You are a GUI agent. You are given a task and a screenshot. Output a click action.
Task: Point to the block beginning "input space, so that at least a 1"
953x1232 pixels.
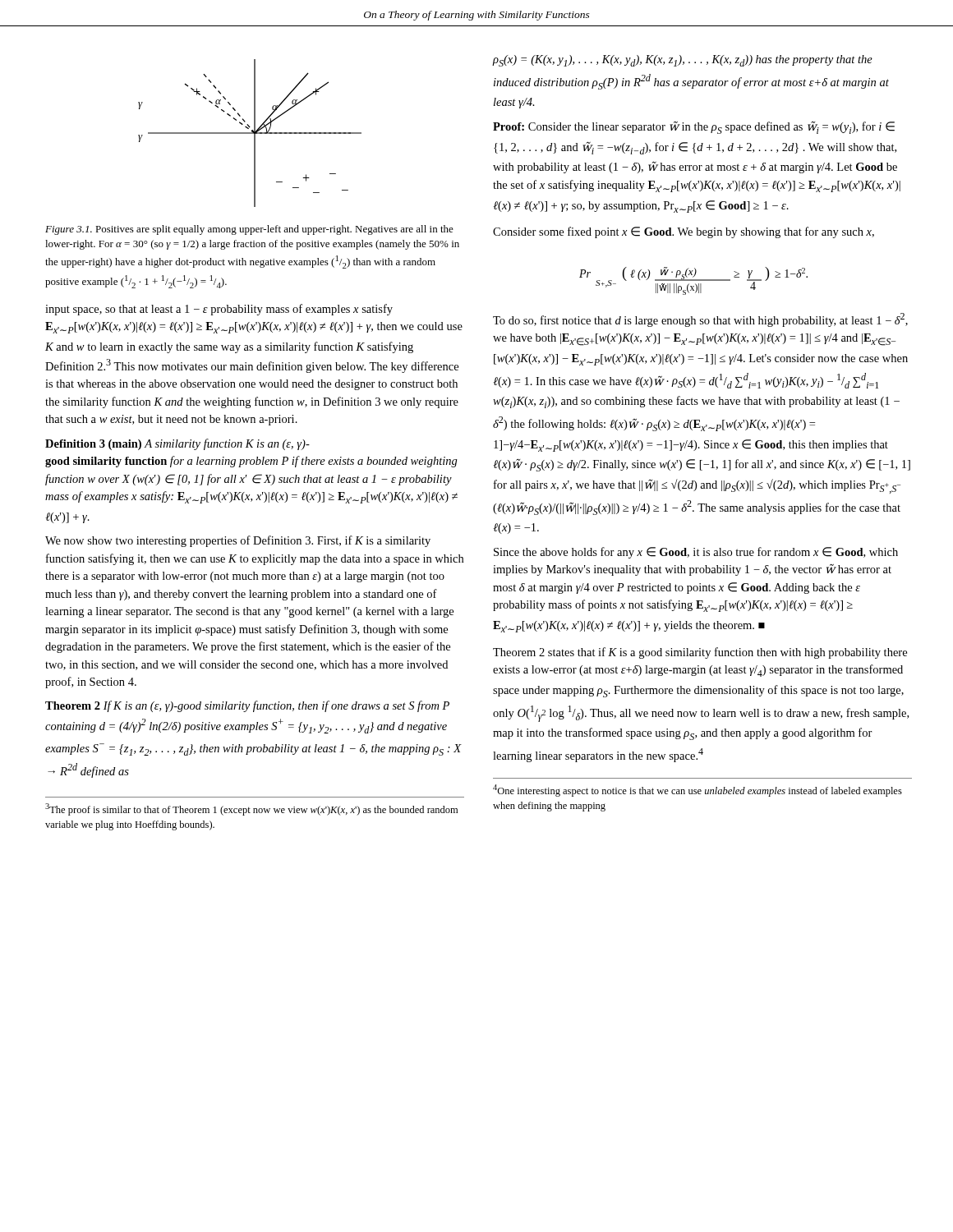(x=255, y=364)
